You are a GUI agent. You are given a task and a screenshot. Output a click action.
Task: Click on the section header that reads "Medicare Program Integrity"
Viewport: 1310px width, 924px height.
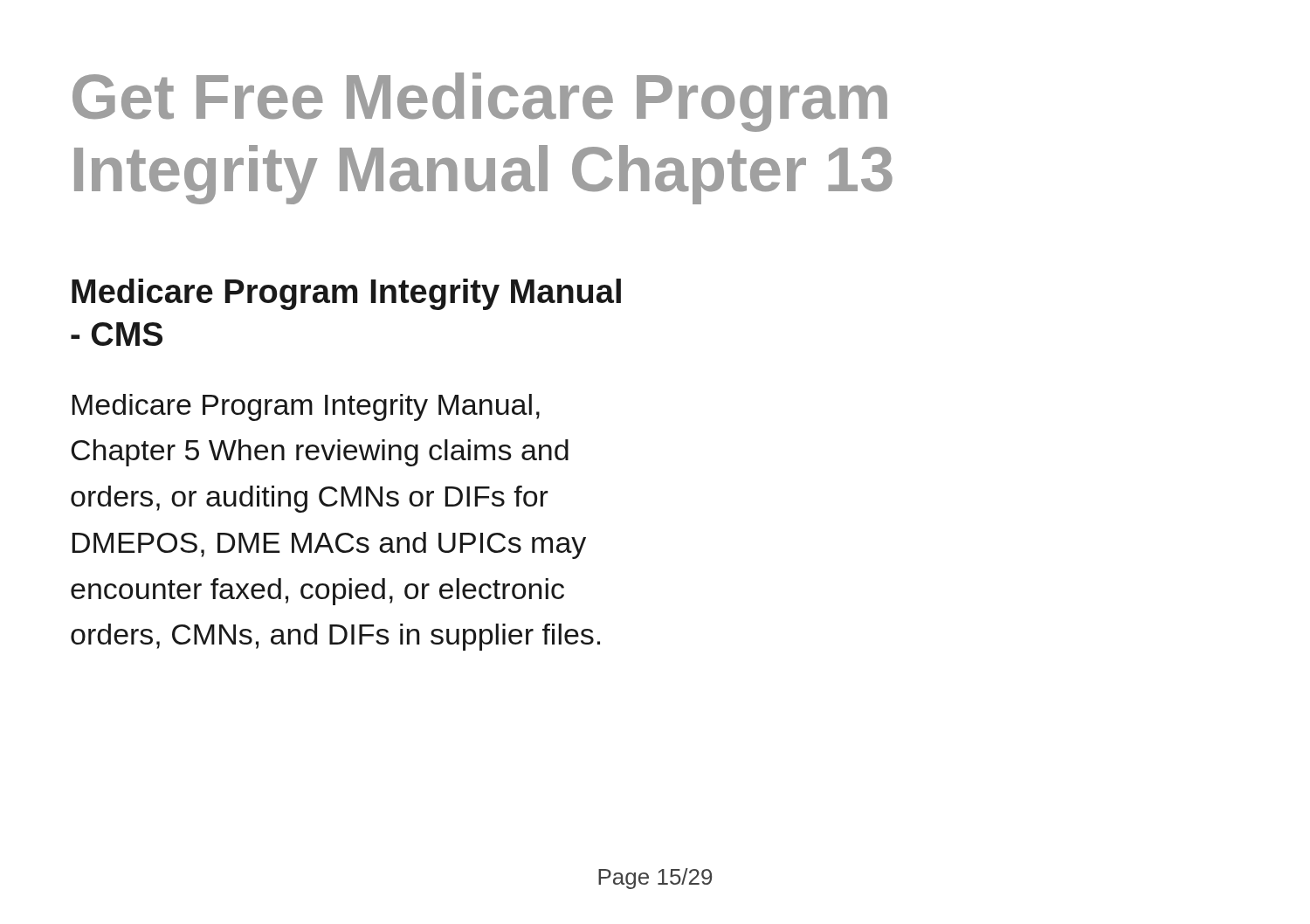pyautogui.click(x=346, y=294)
